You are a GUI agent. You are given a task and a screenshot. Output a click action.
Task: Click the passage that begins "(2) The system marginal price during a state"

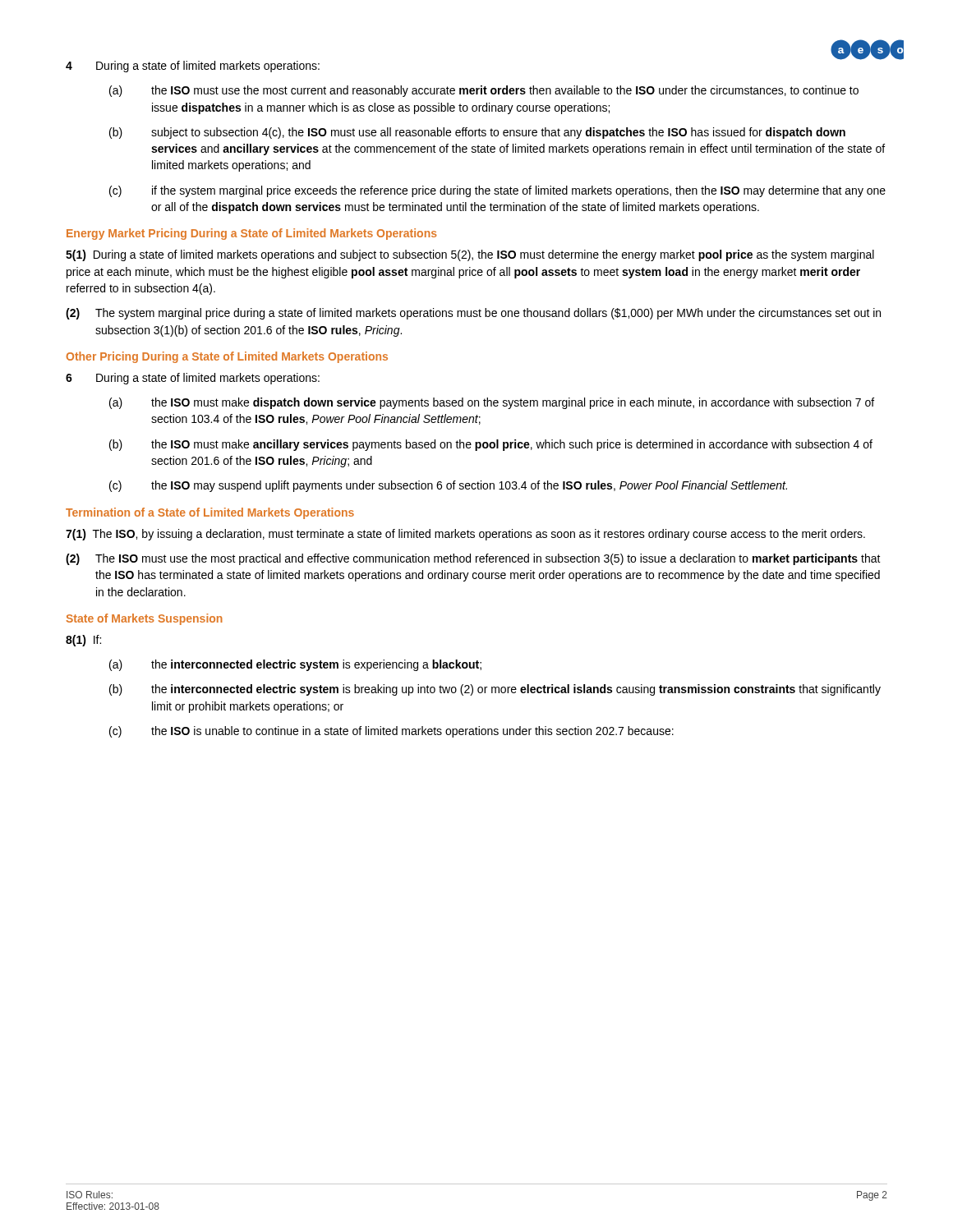(x=476, y=322)
